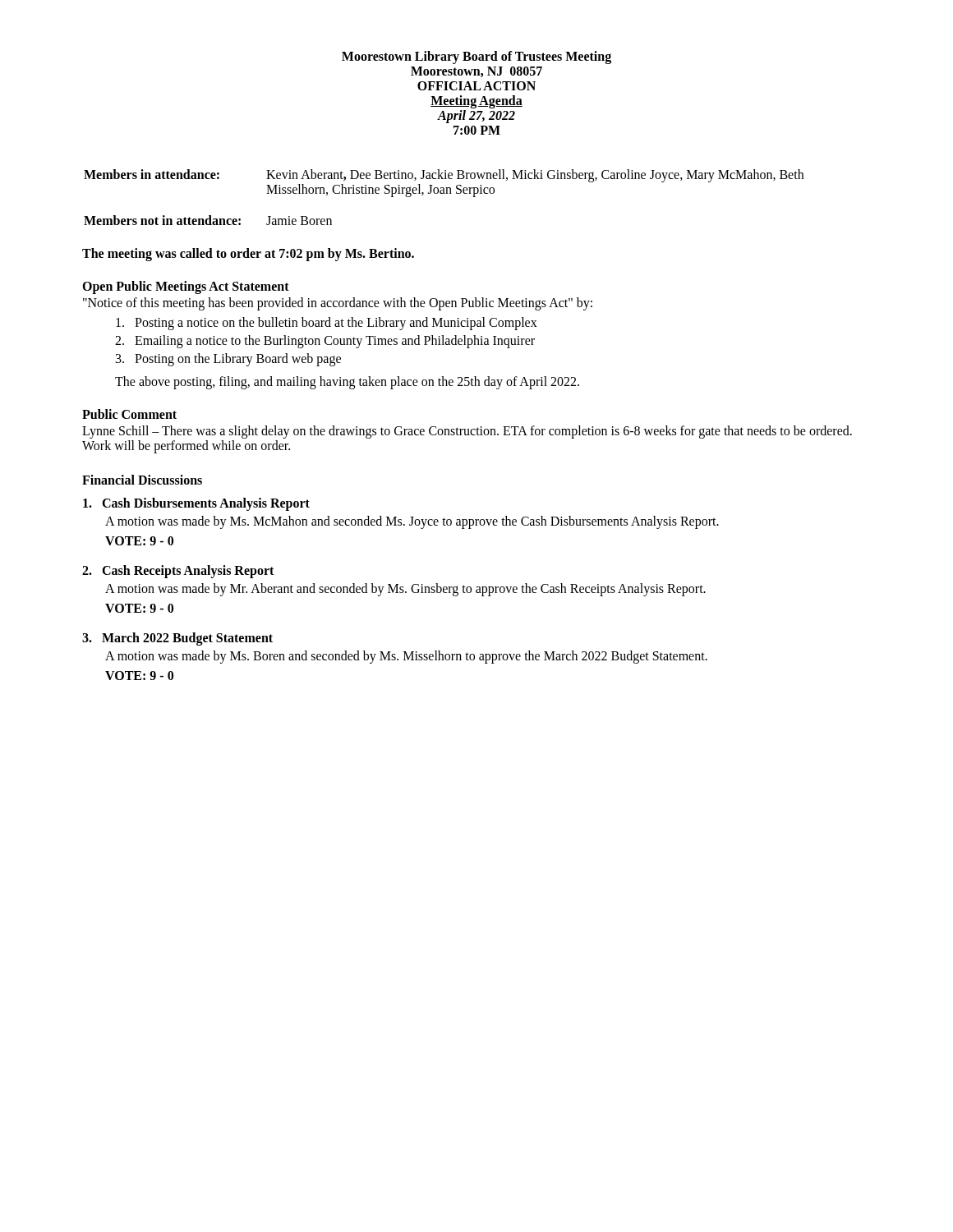Screen dimensions: 1232x953
Task: Point to the text block starting "Posting a notice on the"
Action: pos(326,322)
